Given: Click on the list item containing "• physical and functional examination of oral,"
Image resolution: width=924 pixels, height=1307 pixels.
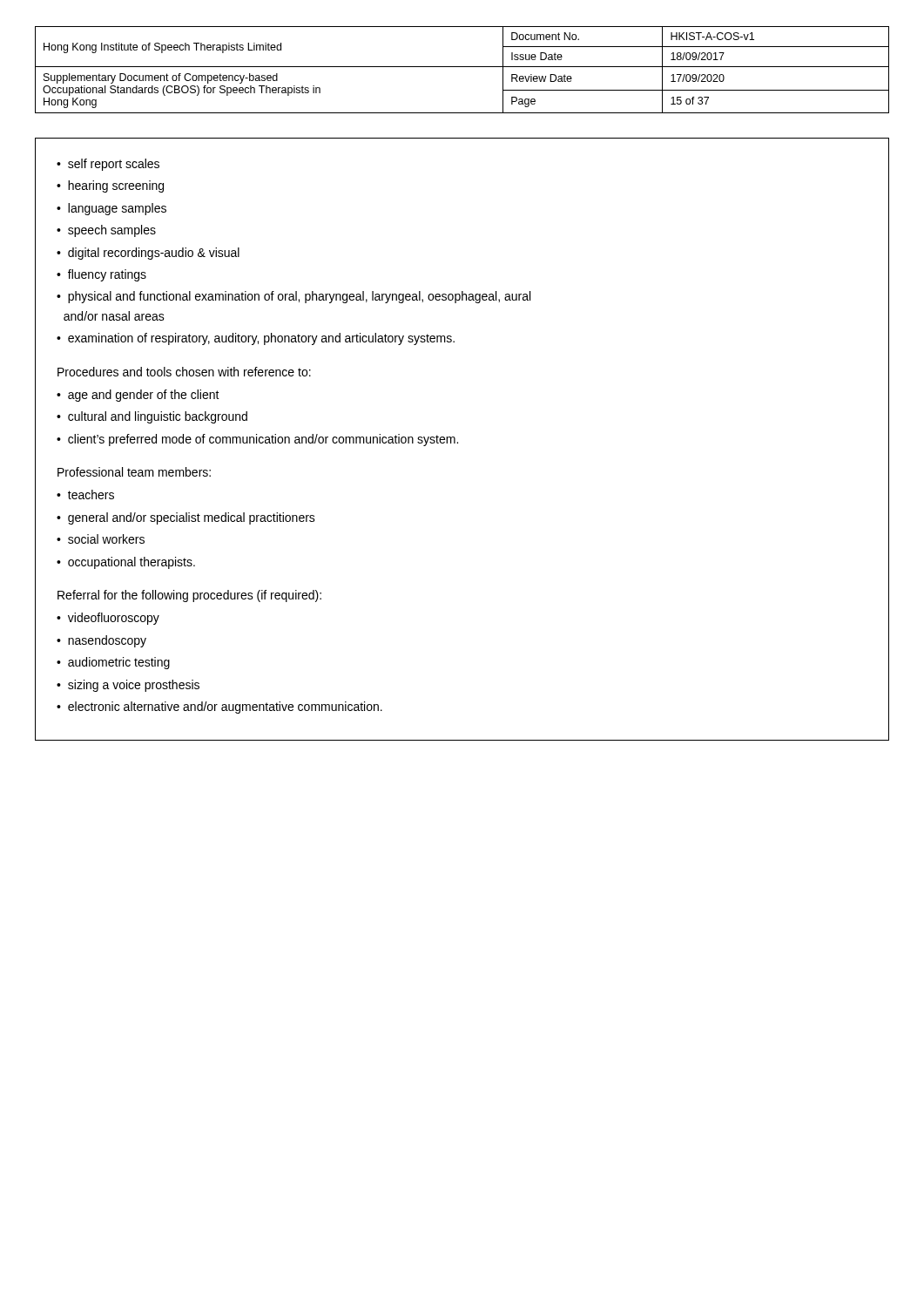Looking at the screenshot, I should (294, 306).
